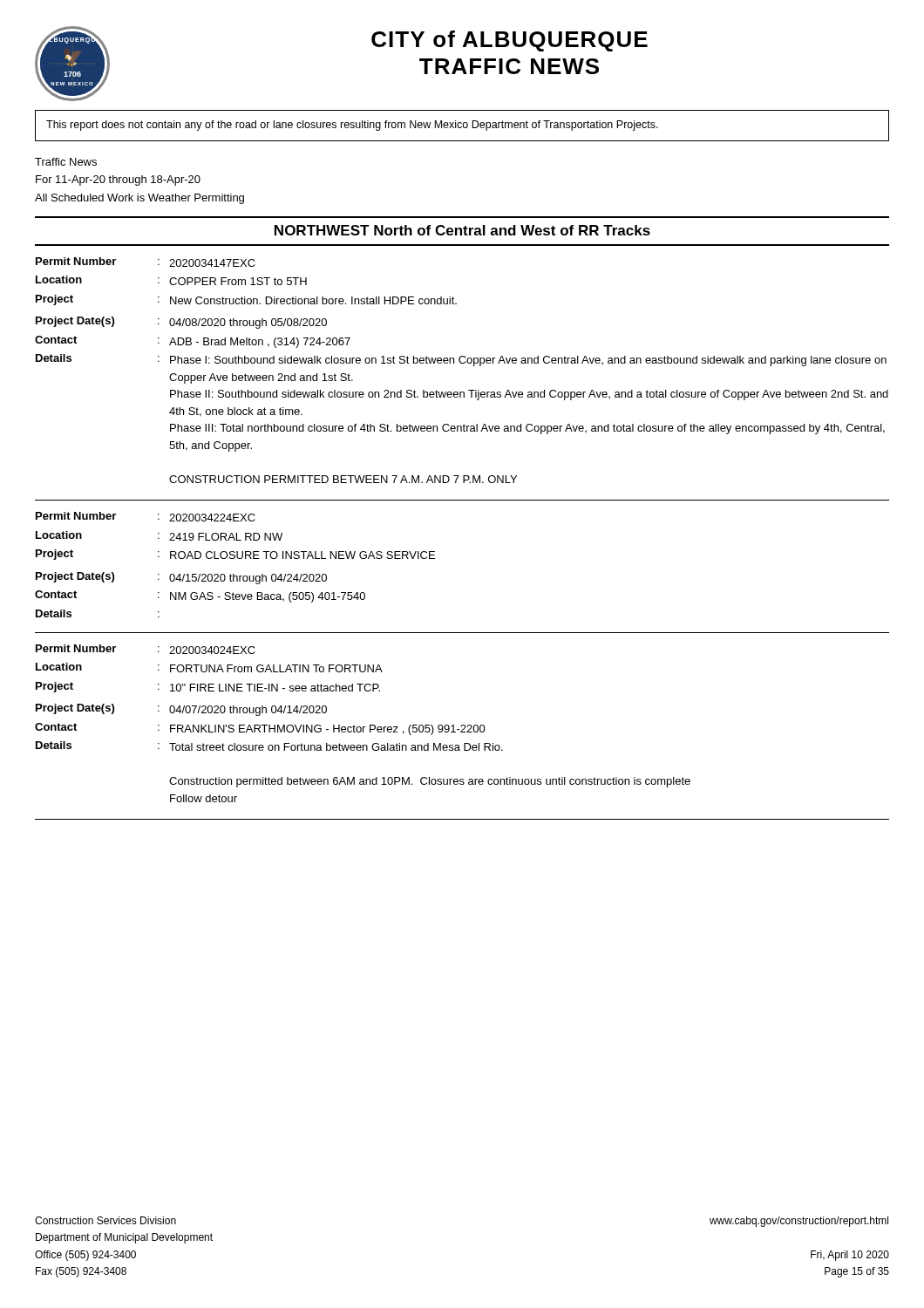Click the passage that begins "Project Date(s) : 04/15/2020 through 04/24/2020"
Image resolution: width=924 pixels, height=1308 pixels.
(181, 578)
